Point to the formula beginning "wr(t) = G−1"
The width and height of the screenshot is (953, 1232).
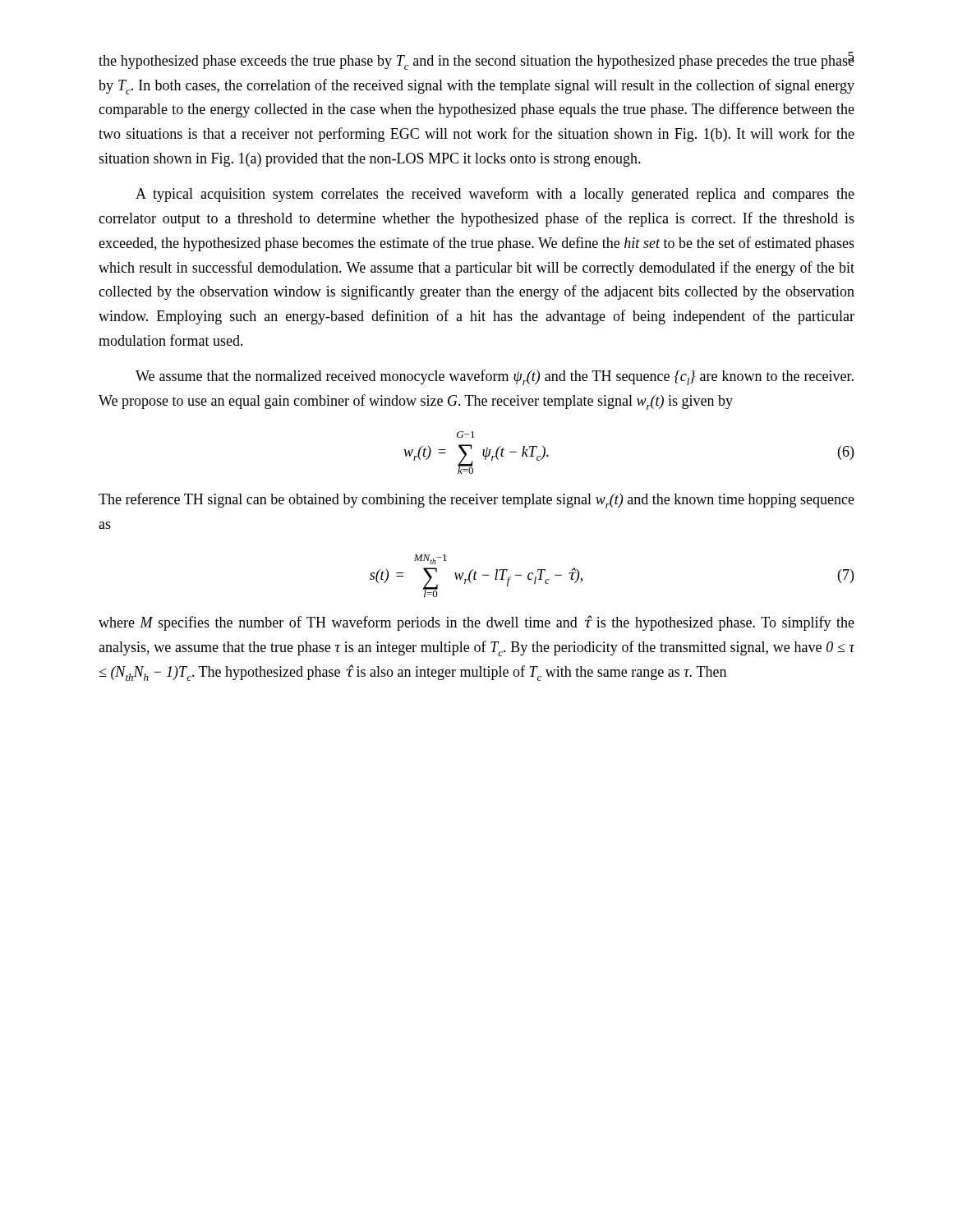point(476,453)
